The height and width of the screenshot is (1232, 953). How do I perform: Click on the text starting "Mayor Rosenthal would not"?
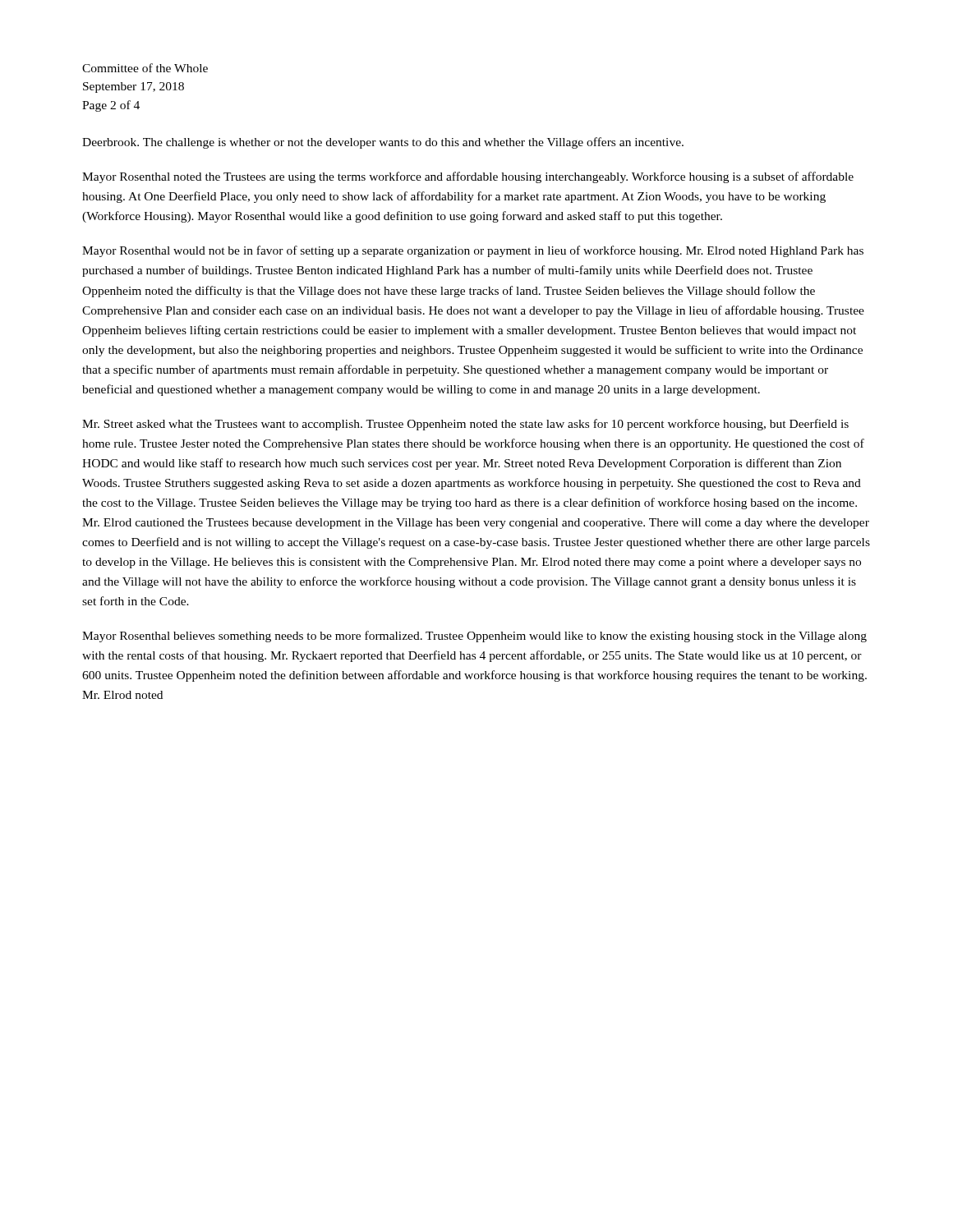(x=473, y=320)
